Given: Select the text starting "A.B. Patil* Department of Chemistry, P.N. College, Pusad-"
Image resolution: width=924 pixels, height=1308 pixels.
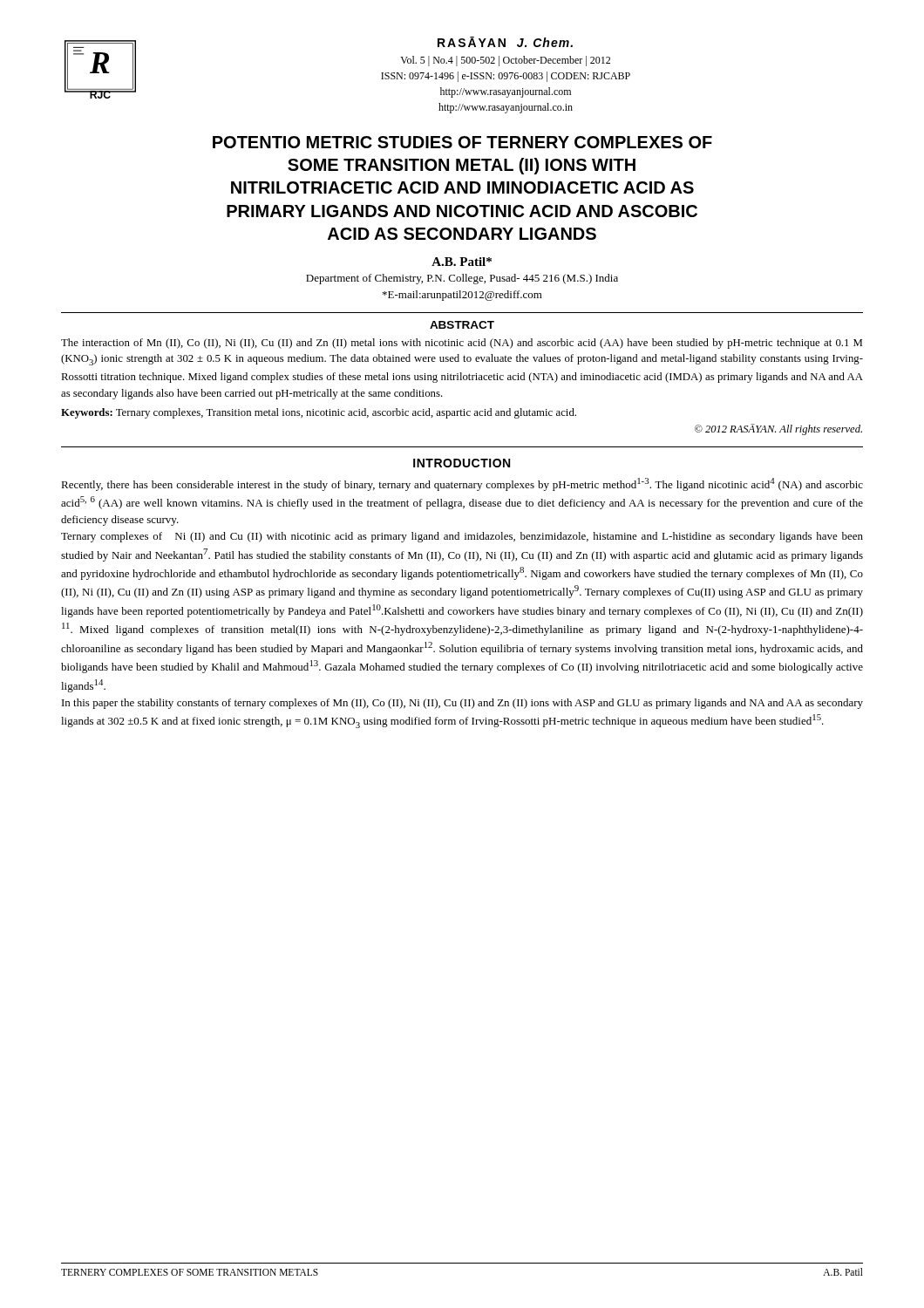Looking at the screenshot, I should 462,279.
